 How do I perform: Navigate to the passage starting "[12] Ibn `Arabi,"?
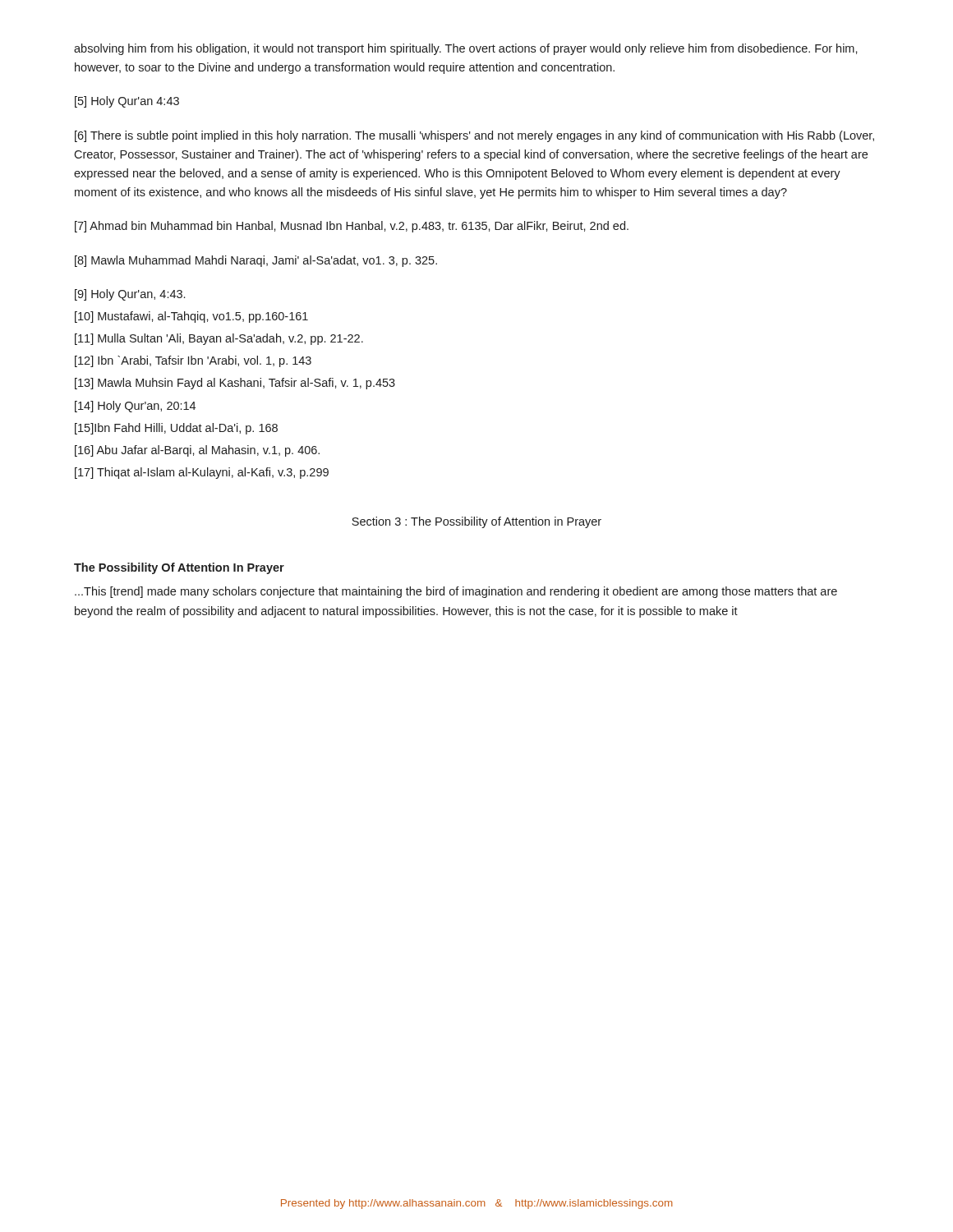click(x=193, y=361)
